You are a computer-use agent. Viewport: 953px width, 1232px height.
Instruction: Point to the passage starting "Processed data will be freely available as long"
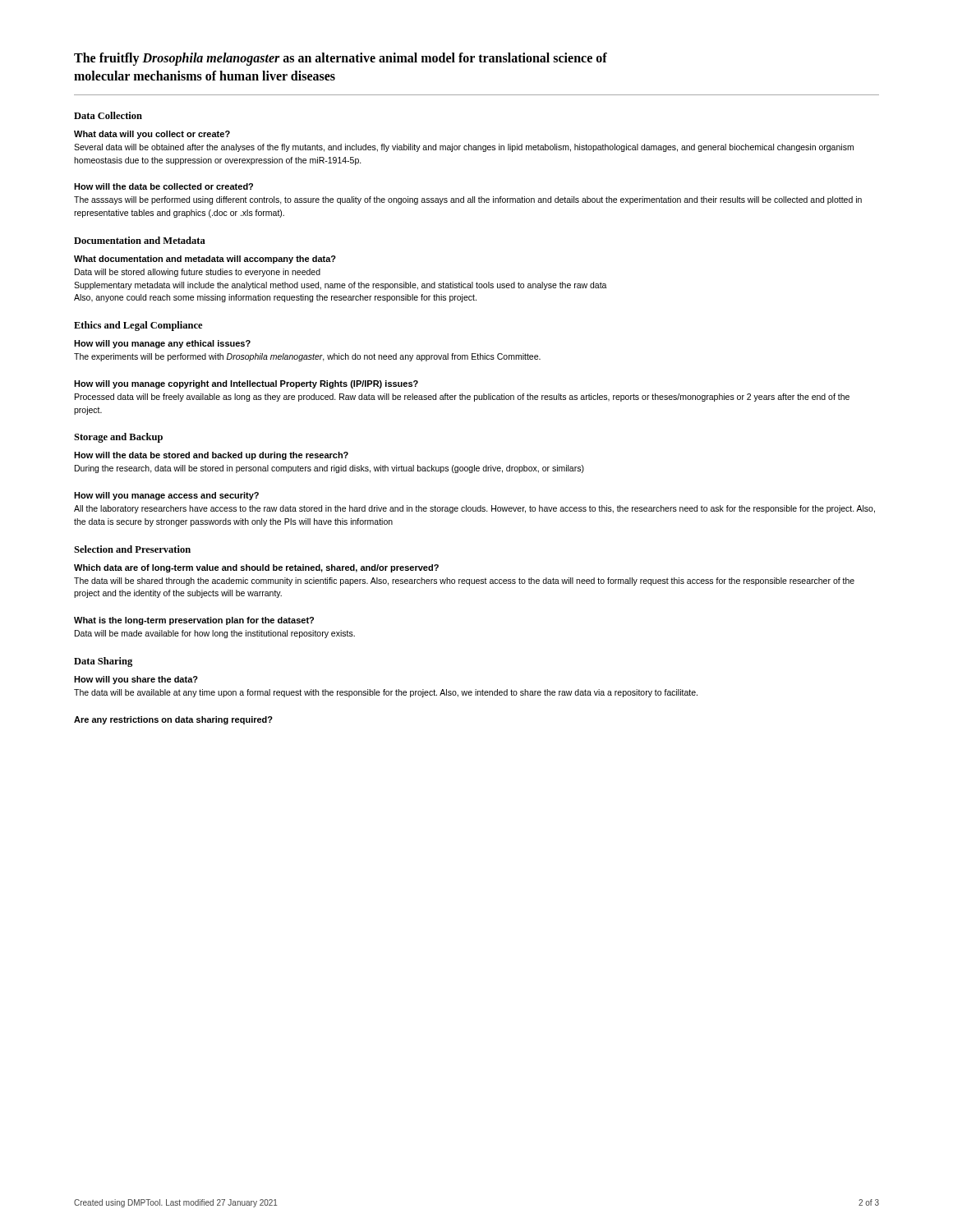click(476, 404)
